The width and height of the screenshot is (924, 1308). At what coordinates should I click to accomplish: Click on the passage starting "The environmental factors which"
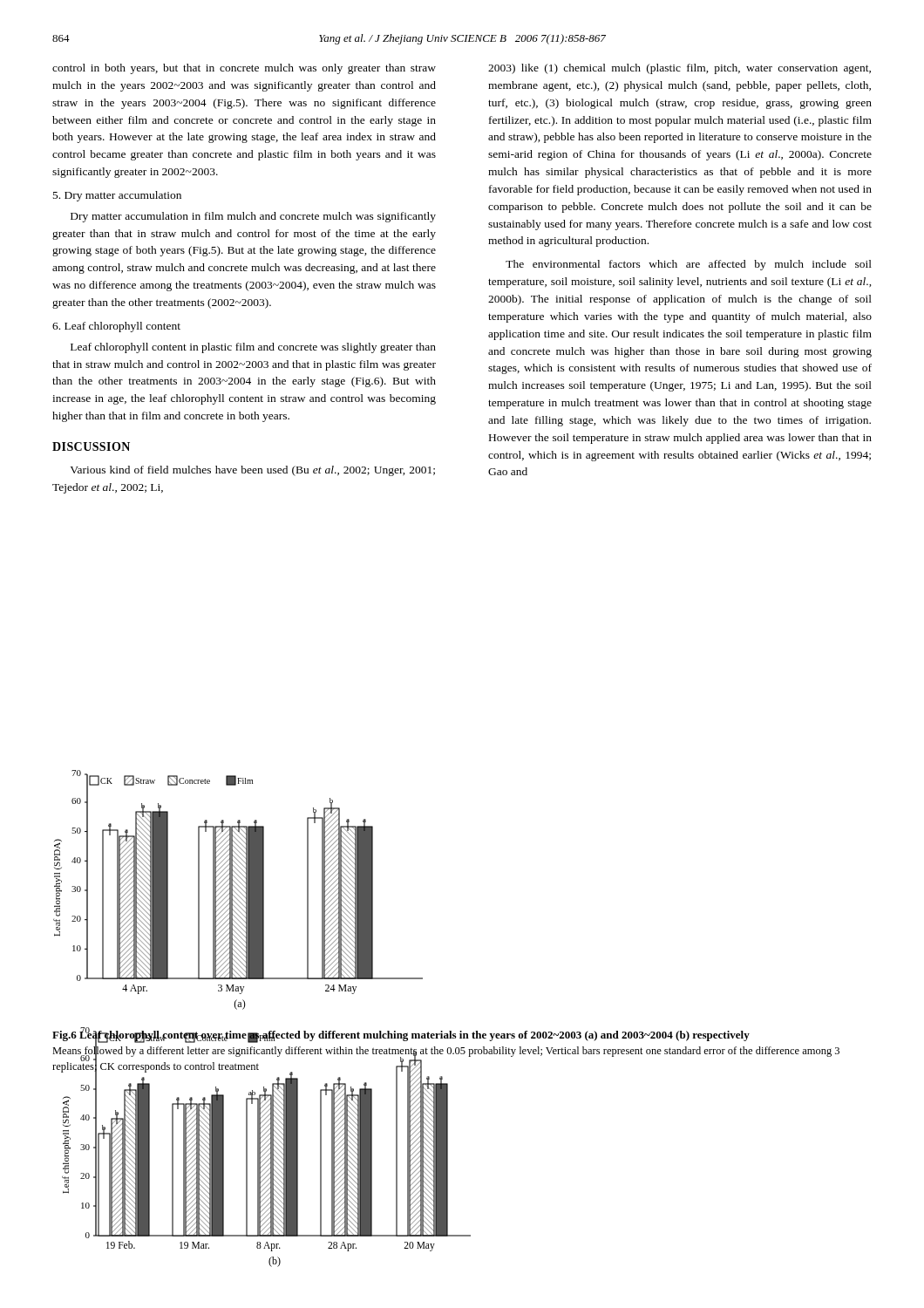680,368
